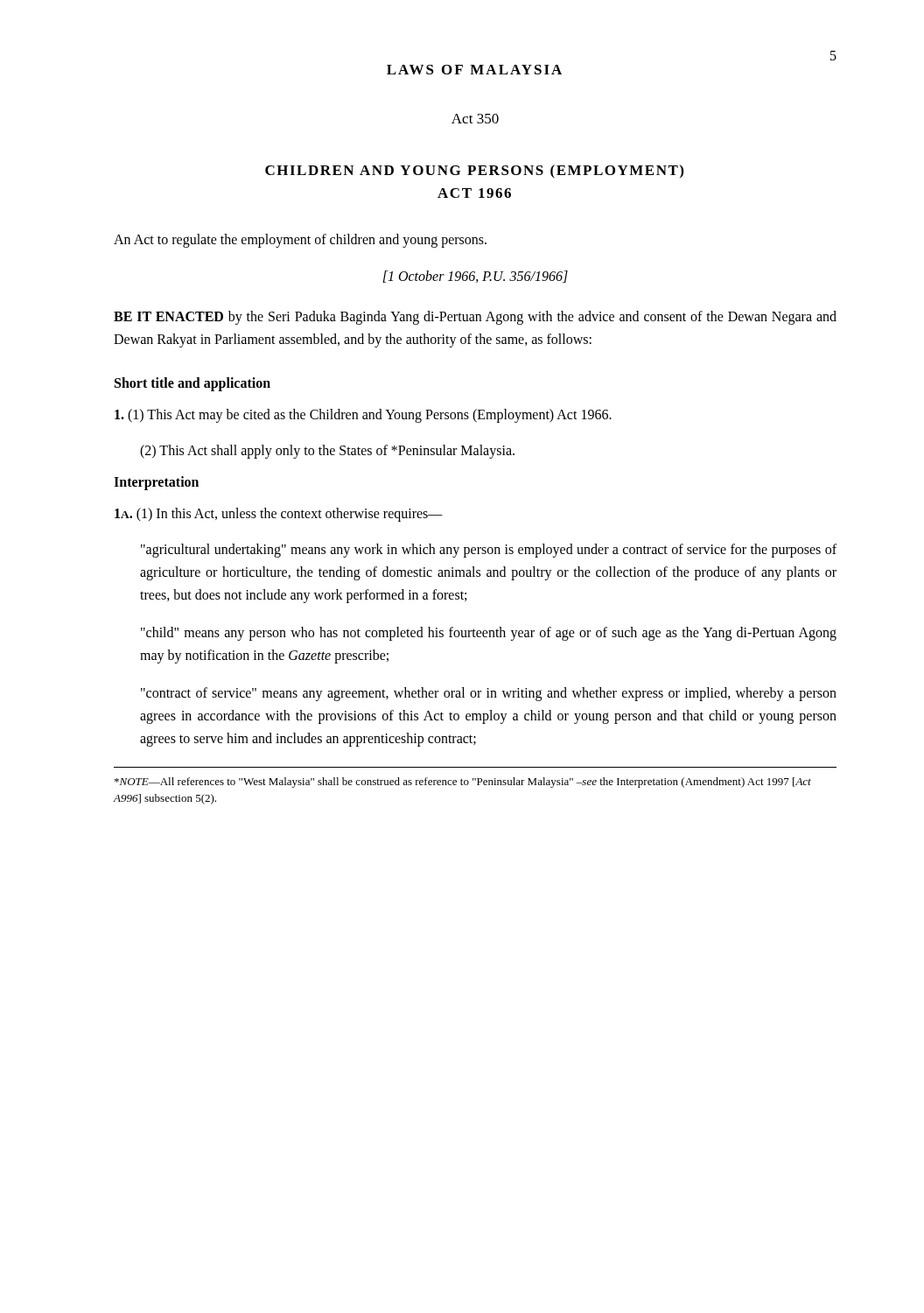Locate the block of text that opens with "NOTE—All references to "West Malaysia" shall be construed"
The height and width of the screenshot is (1313, 924).
click(462, 790)
